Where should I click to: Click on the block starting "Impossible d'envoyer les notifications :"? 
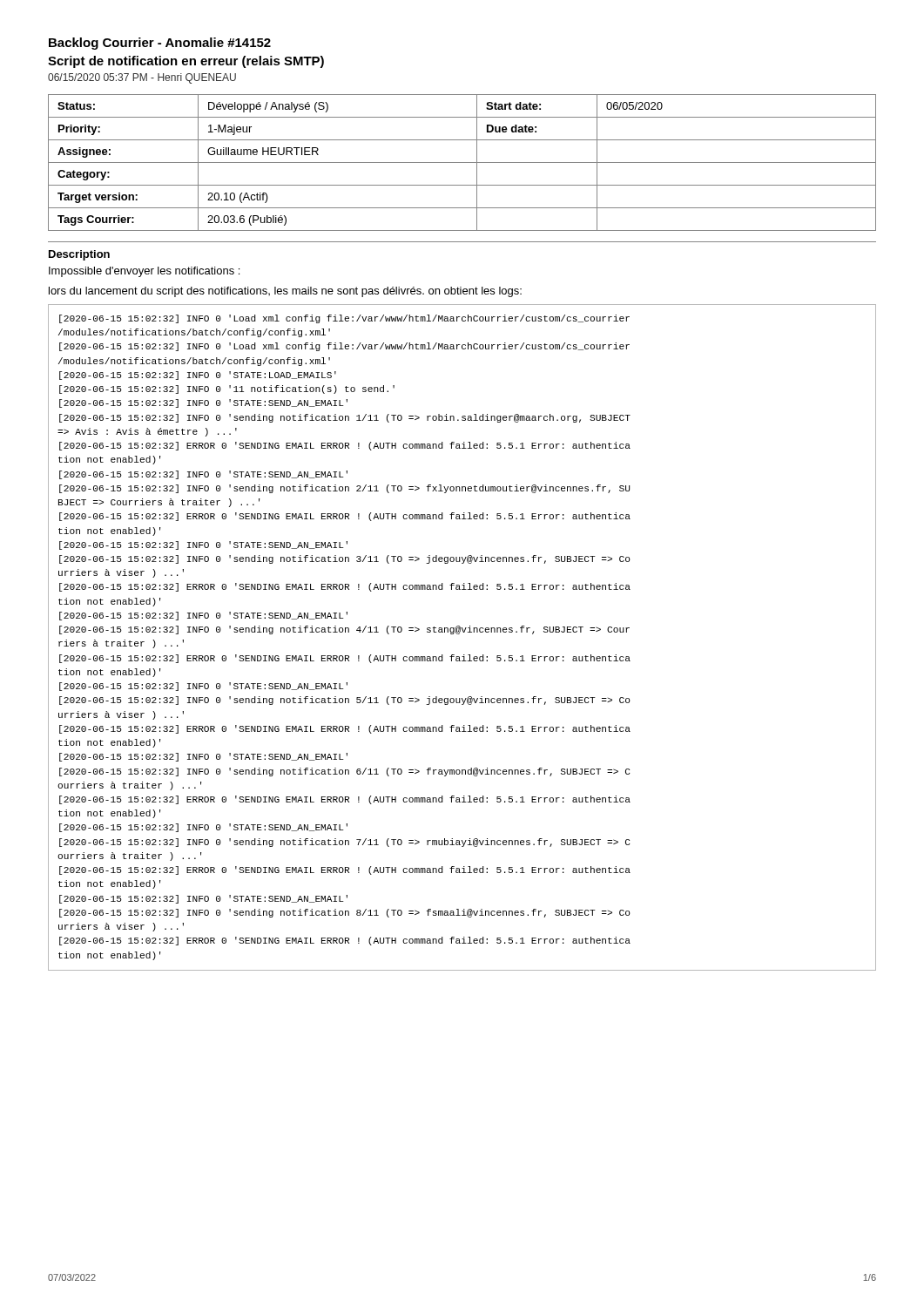(x=144, y=271)
